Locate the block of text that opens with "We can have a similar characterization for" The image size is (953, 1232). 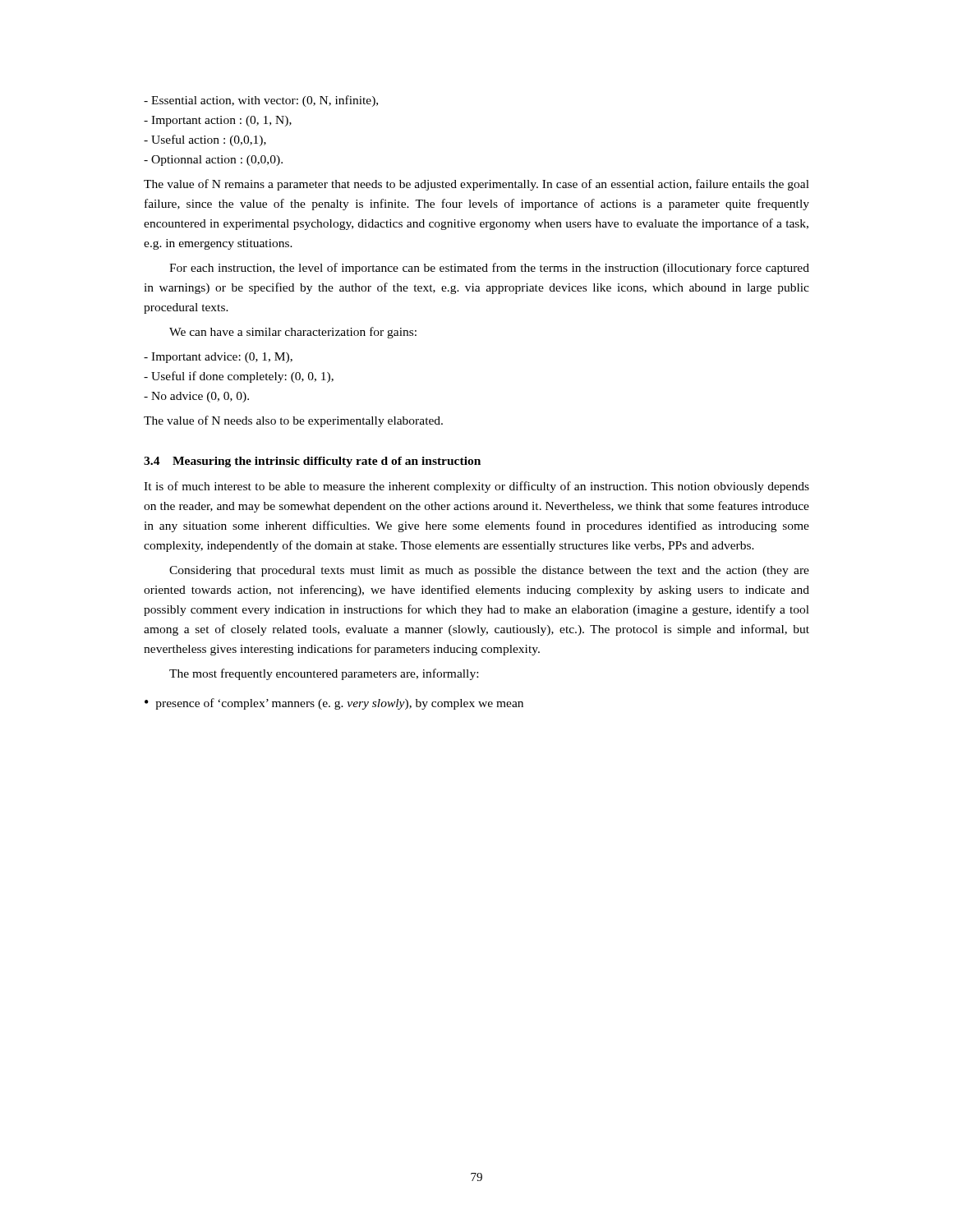pos(293,332)
